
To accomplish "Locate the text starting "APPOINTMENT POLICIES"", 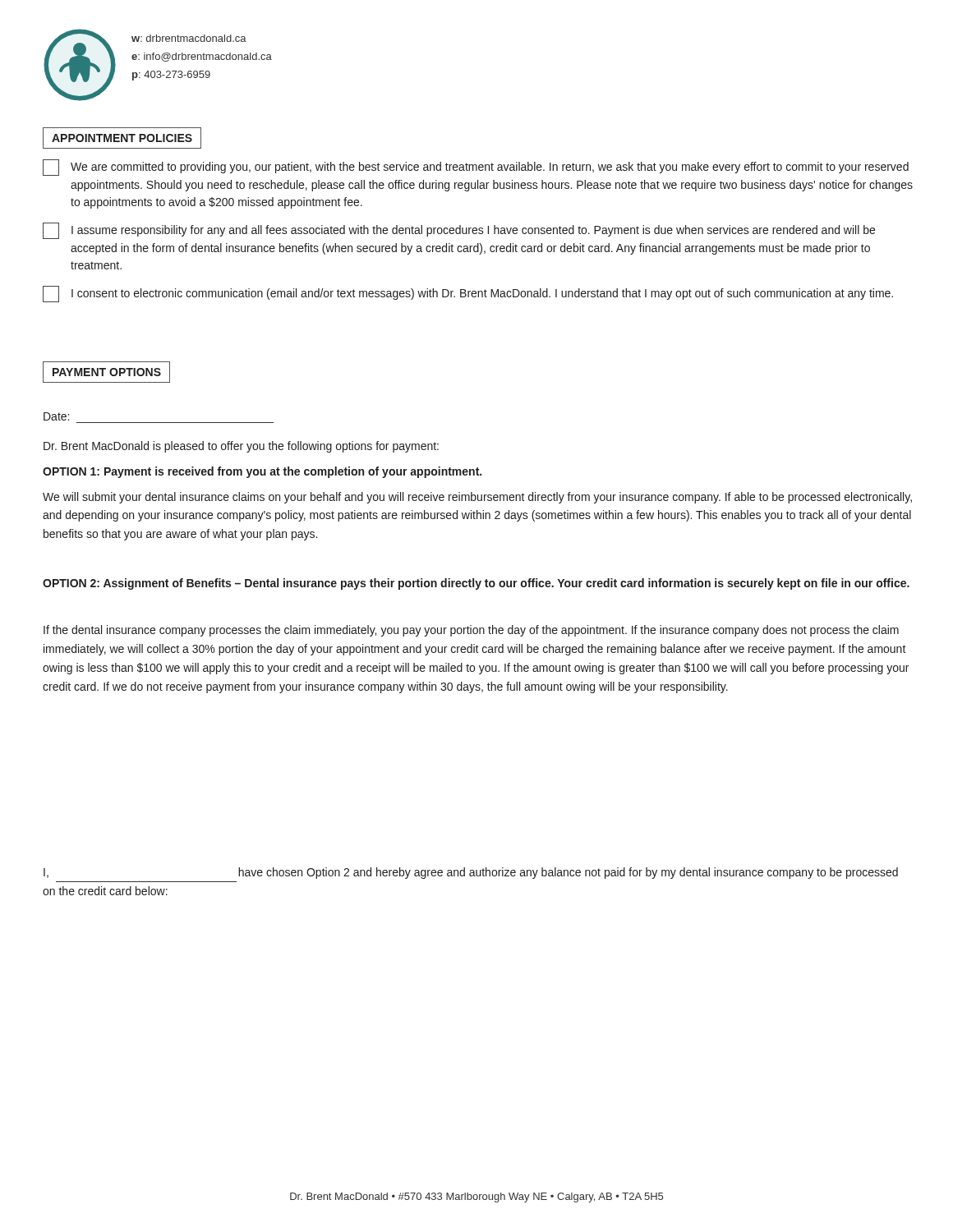I will 122,138.
